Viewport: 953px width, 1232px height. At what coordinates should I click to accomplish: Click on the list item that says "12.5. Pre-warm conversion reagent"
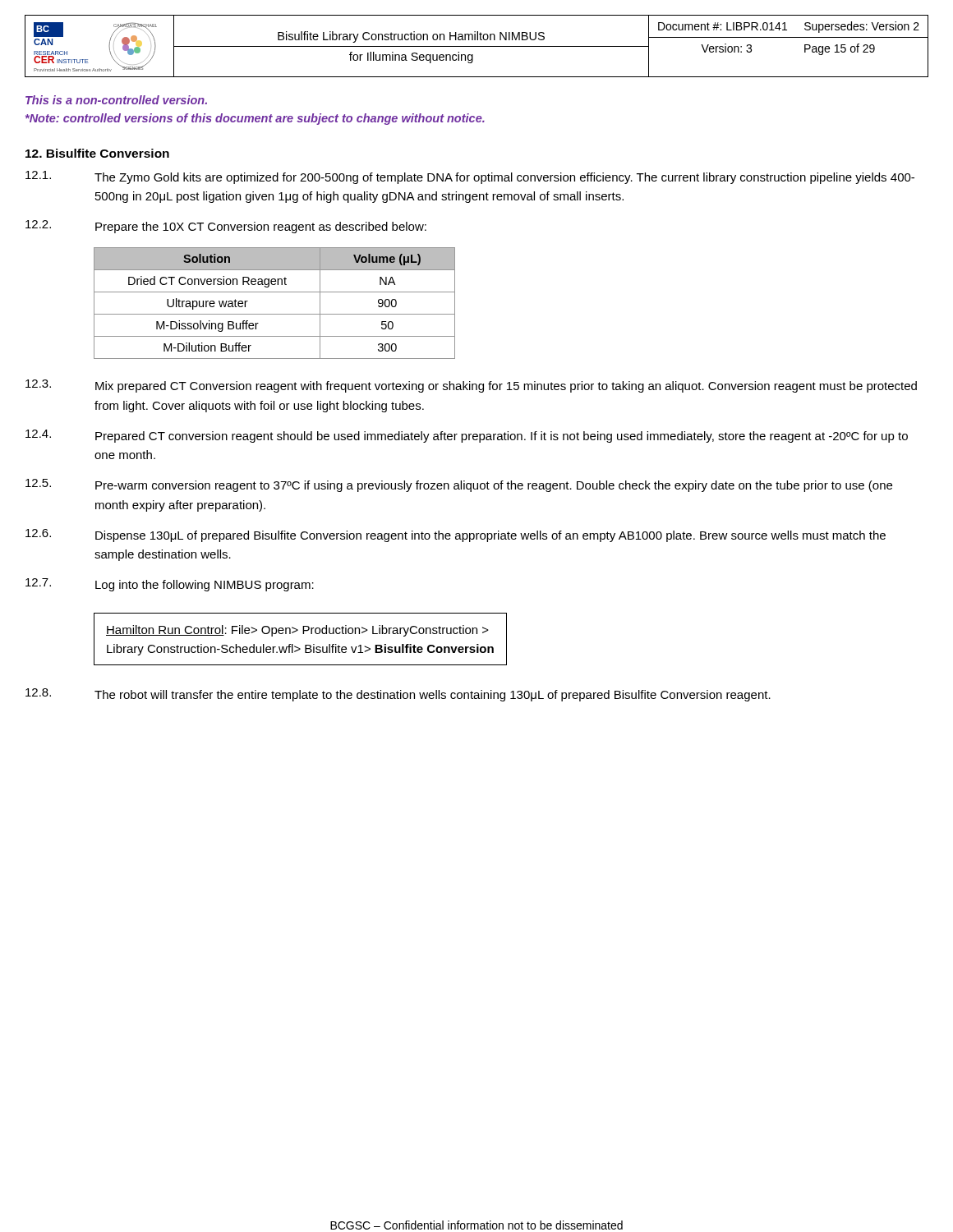[476, 495]
